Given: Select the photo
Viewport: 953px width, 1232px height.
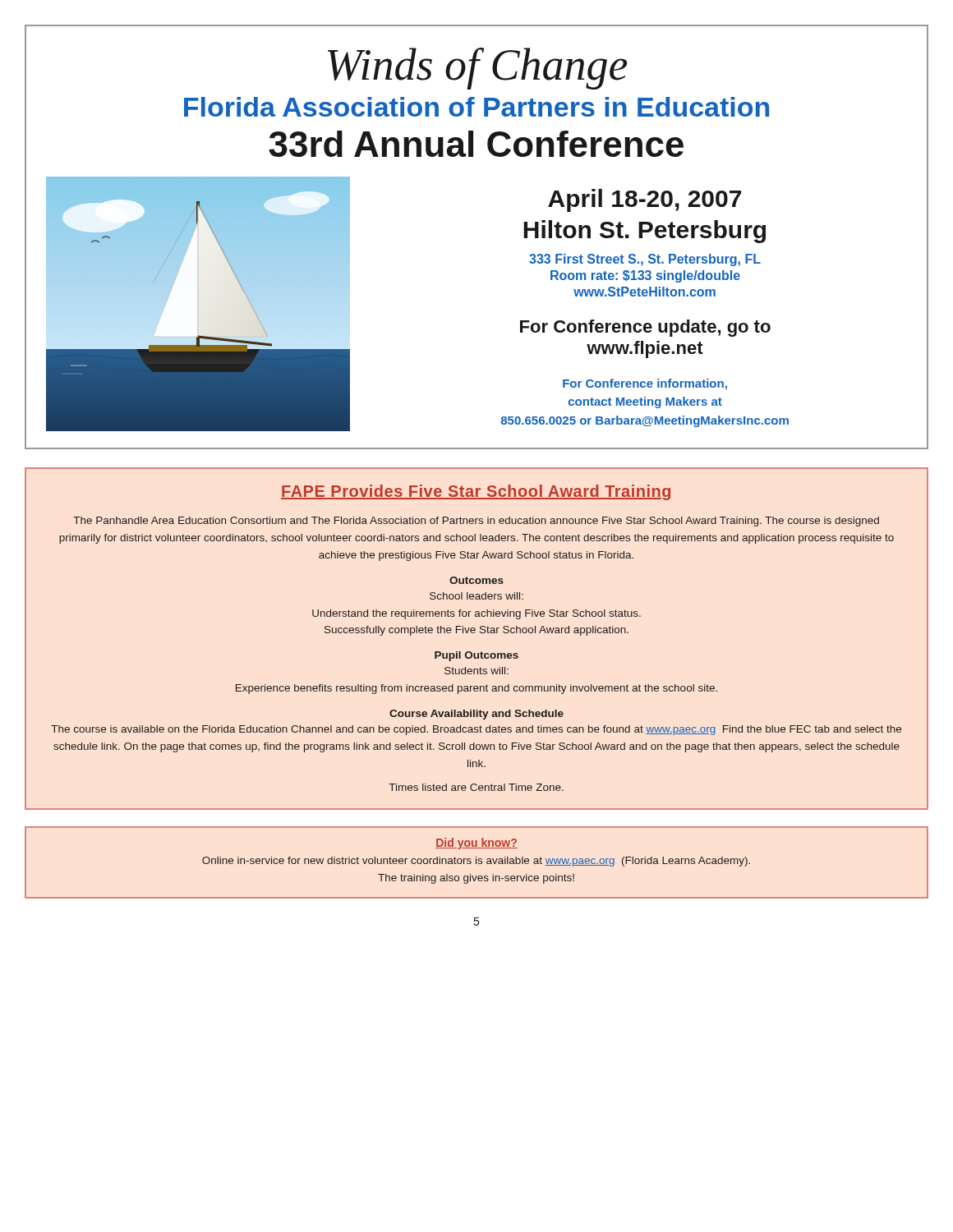Looking at the screenshot, I should (206, 304).
